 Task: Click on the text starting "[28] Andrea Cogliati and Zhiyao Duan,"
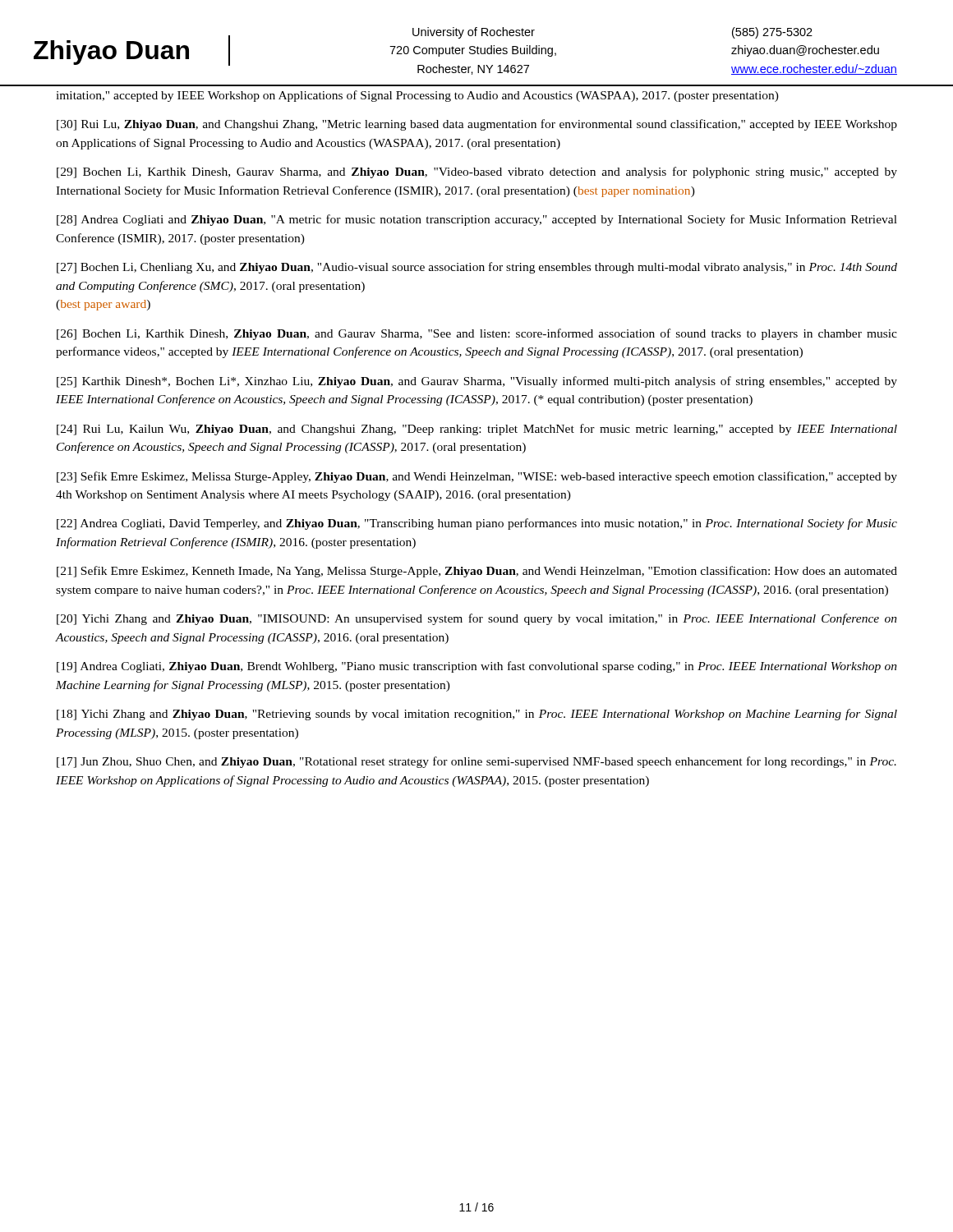tap(476, 228)
